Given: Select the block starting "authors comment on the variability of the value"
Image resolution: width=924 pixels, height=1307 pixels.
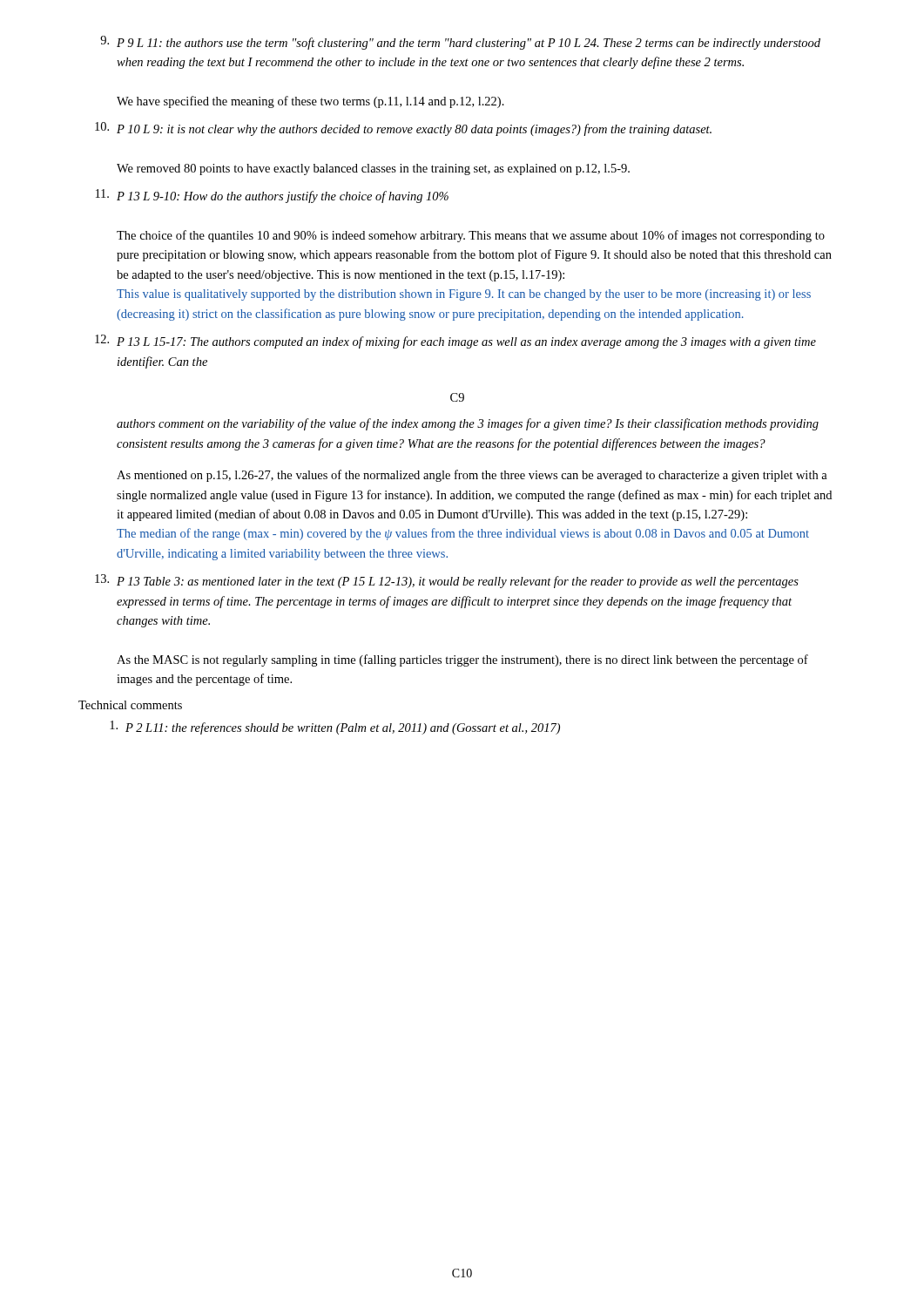Looking at the screenshot, I should click(468, 433).
